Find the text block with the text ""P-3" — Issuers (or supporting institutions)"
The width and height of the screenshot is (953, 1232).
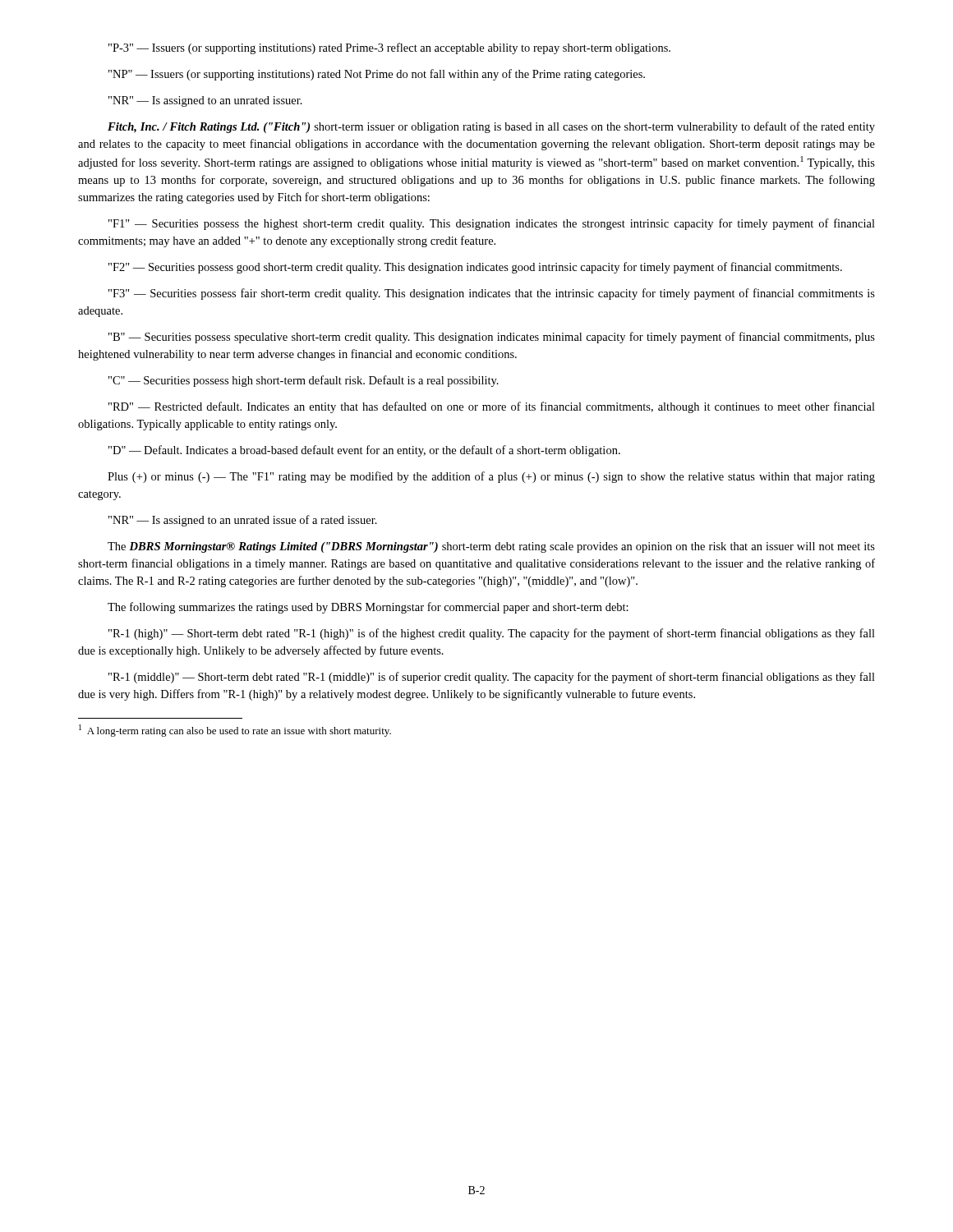point(389,48)
